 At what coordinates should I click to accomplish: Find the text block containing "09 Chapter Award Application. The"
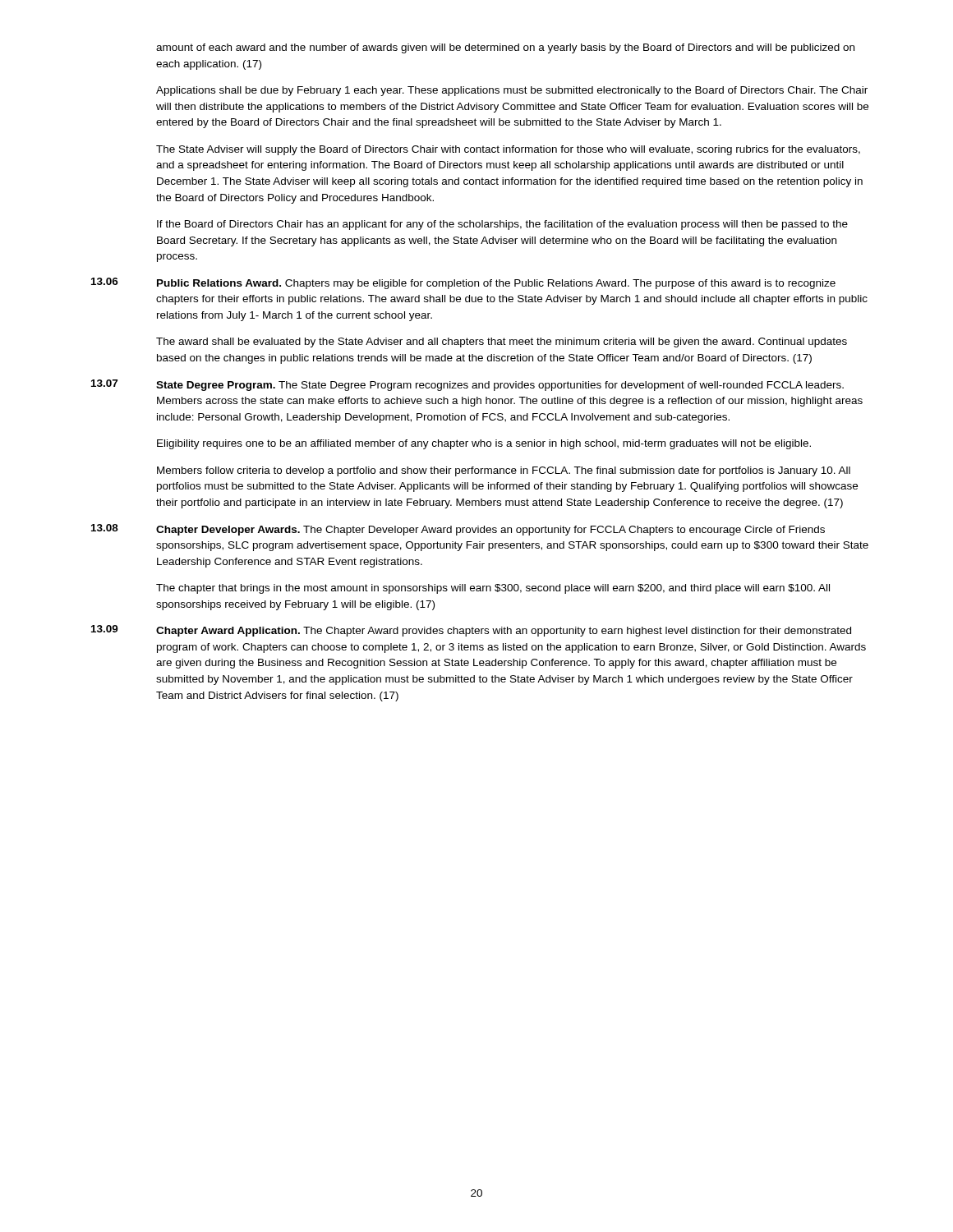[481, 663]
